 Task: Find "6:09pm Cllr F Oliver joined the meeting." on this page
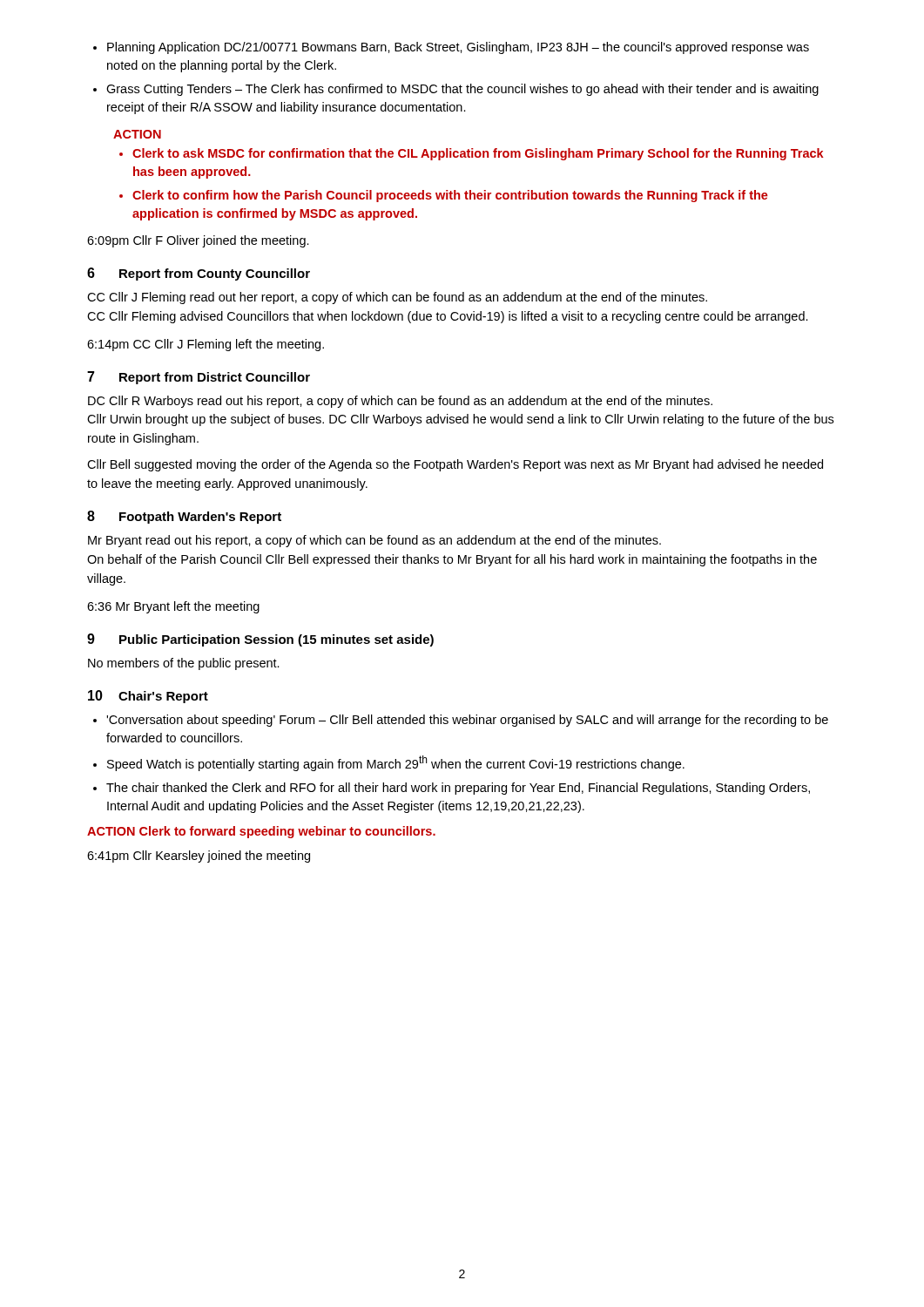coord(198,241)
